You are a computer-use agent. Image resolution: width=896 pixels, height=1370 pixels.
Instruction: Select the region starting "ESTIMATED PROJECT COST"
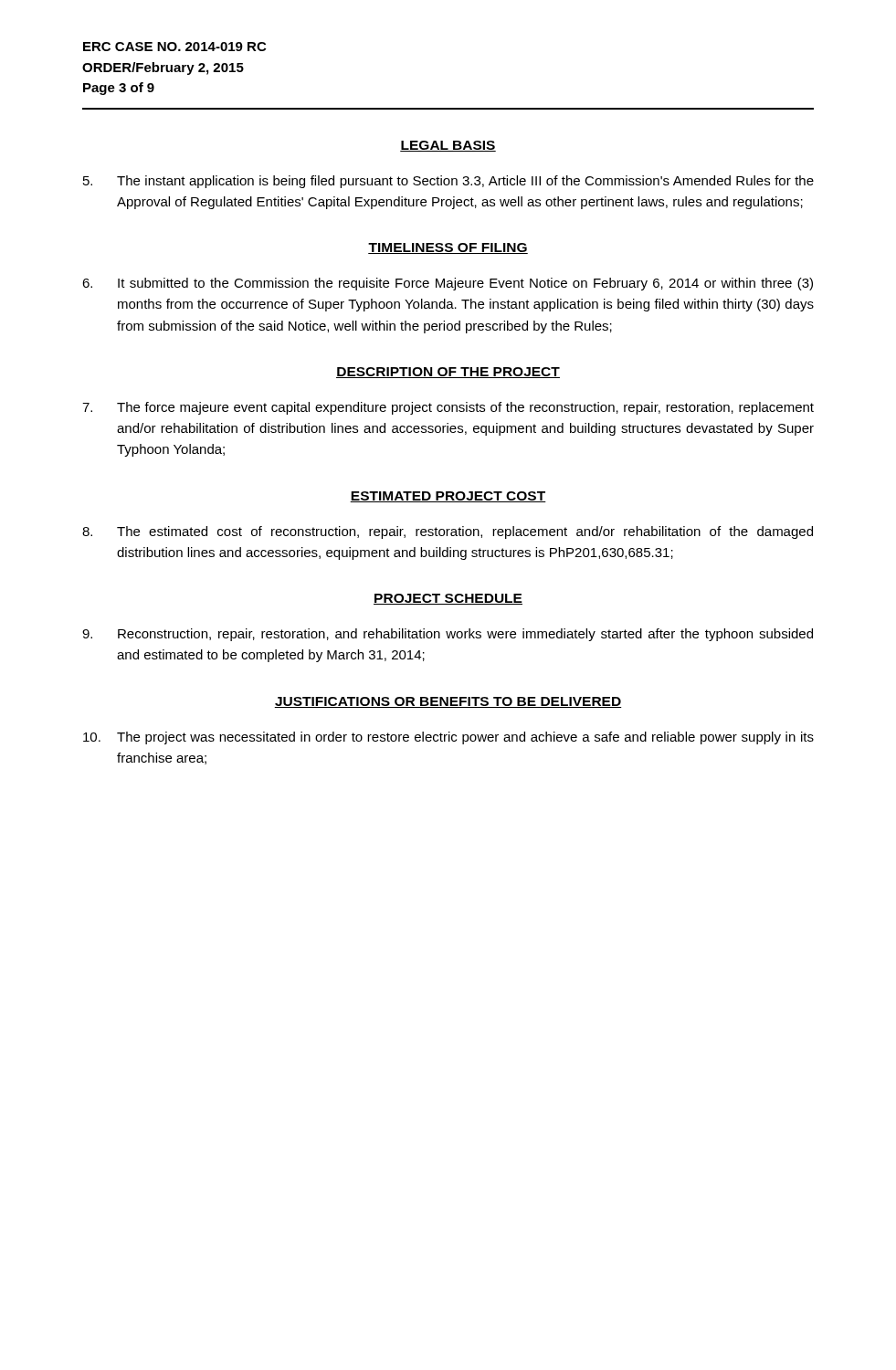tap(448, 495)
